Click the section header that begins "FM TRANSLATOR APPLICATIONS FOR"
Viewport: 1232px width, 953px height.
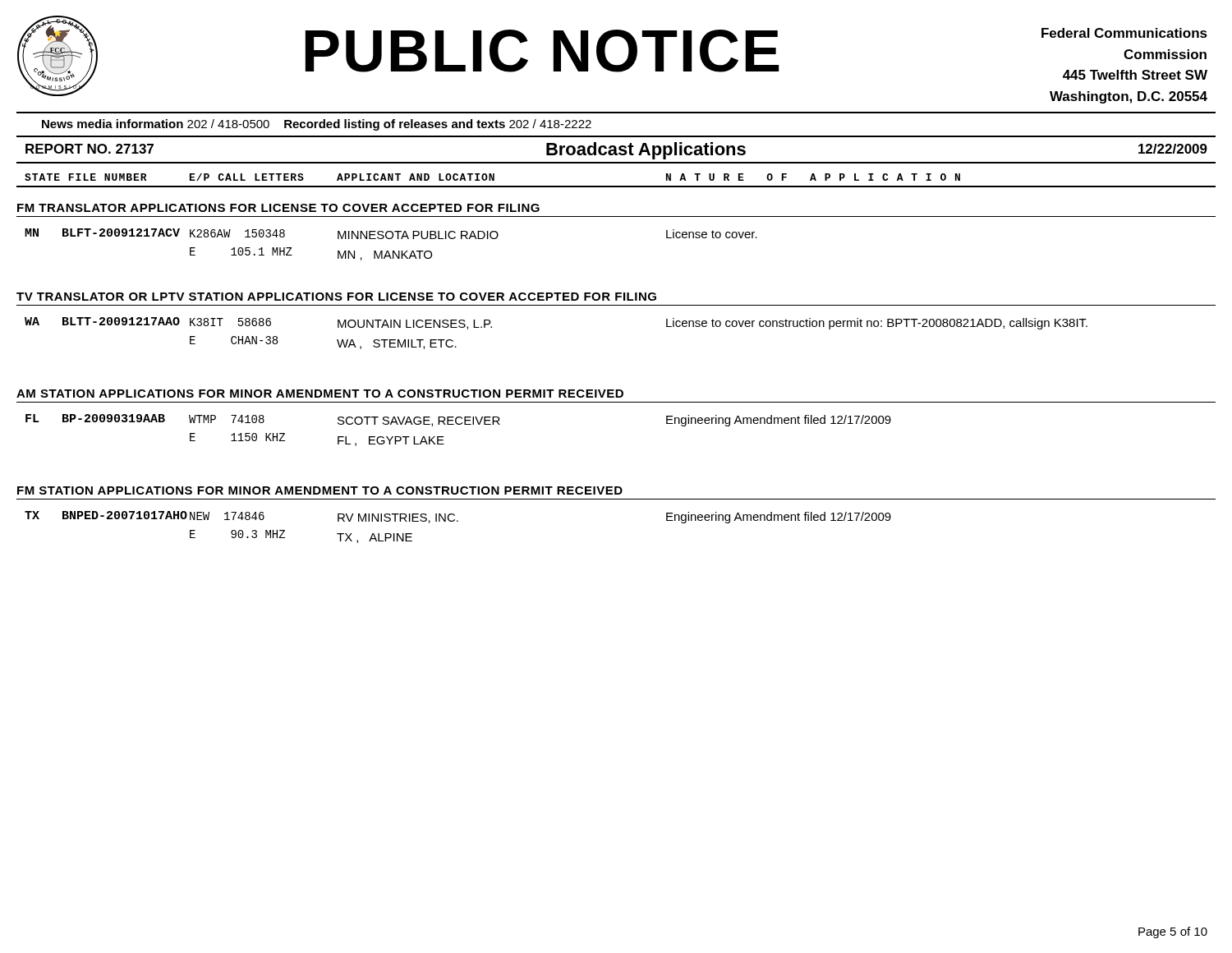[278, 207]
